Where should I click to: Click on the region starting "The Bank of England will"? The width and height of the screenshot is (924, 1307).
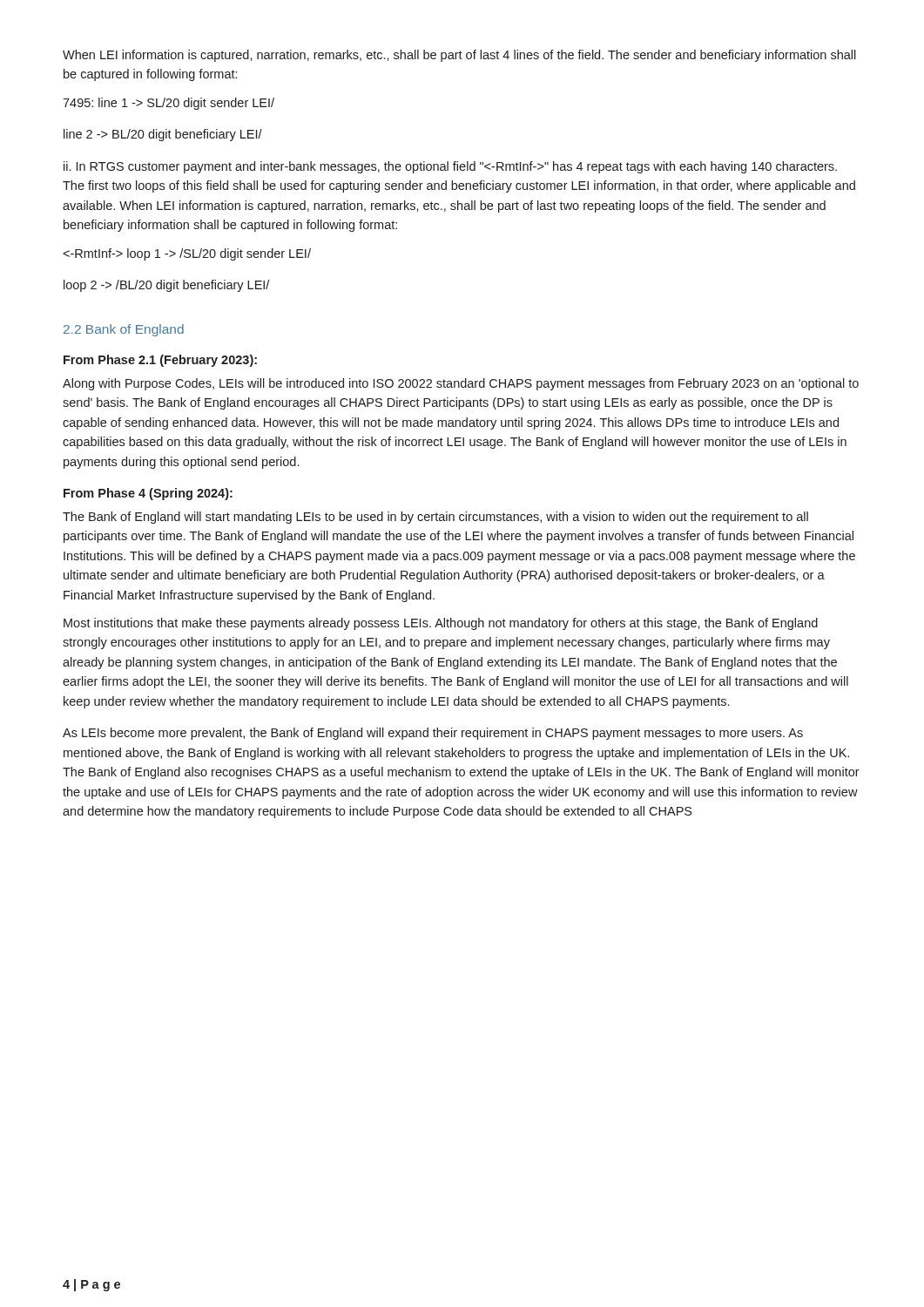(x=462, y=556)
